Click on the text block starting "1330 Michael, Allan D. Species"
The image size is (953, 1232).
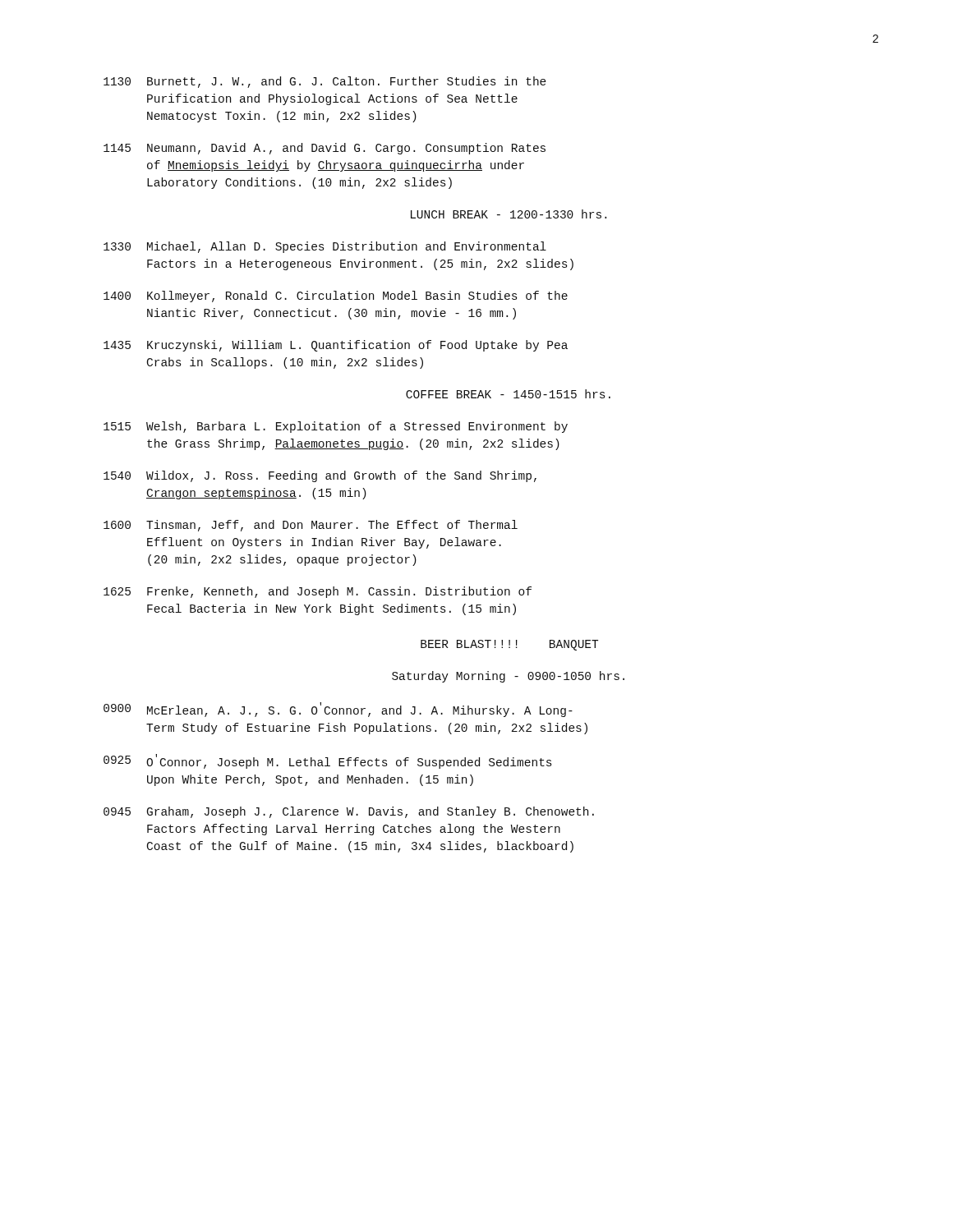(485, 256)
